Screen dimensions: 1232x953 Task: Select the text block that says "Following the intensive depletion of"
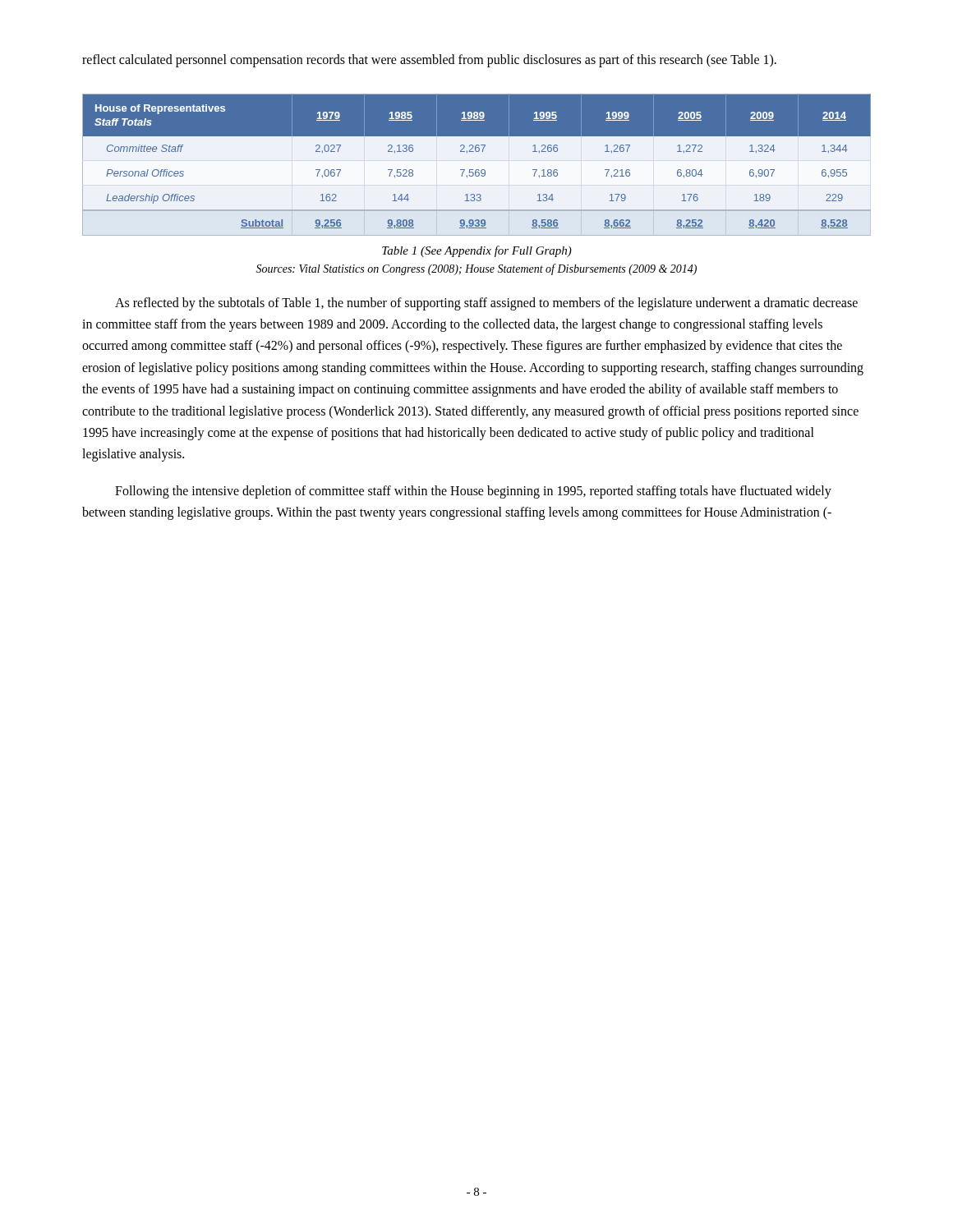(x=457, y=501)
